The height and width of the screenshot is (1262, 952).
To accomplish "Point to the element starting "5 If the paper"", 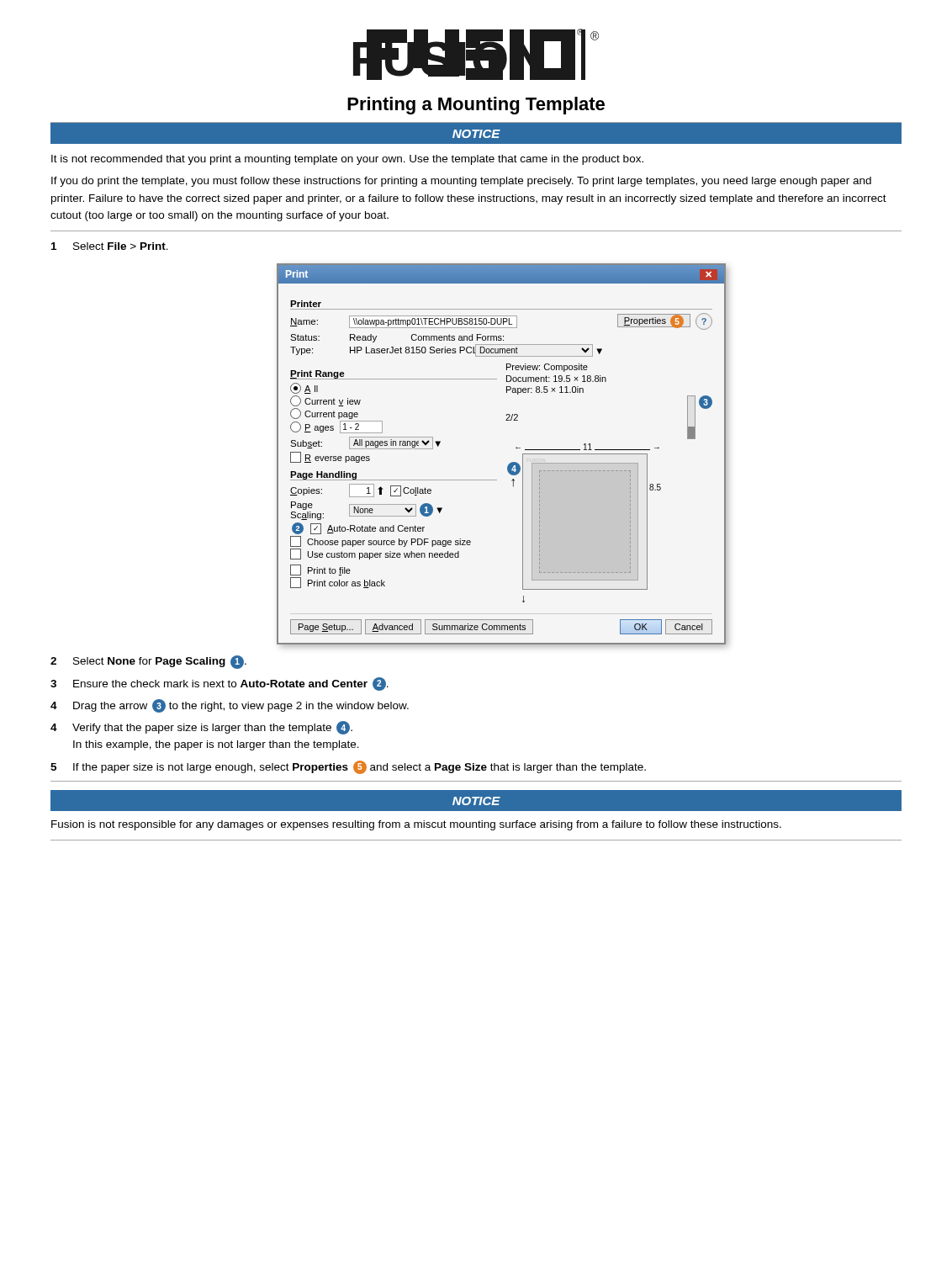I will pyautogui.click(x=476, y=767).
